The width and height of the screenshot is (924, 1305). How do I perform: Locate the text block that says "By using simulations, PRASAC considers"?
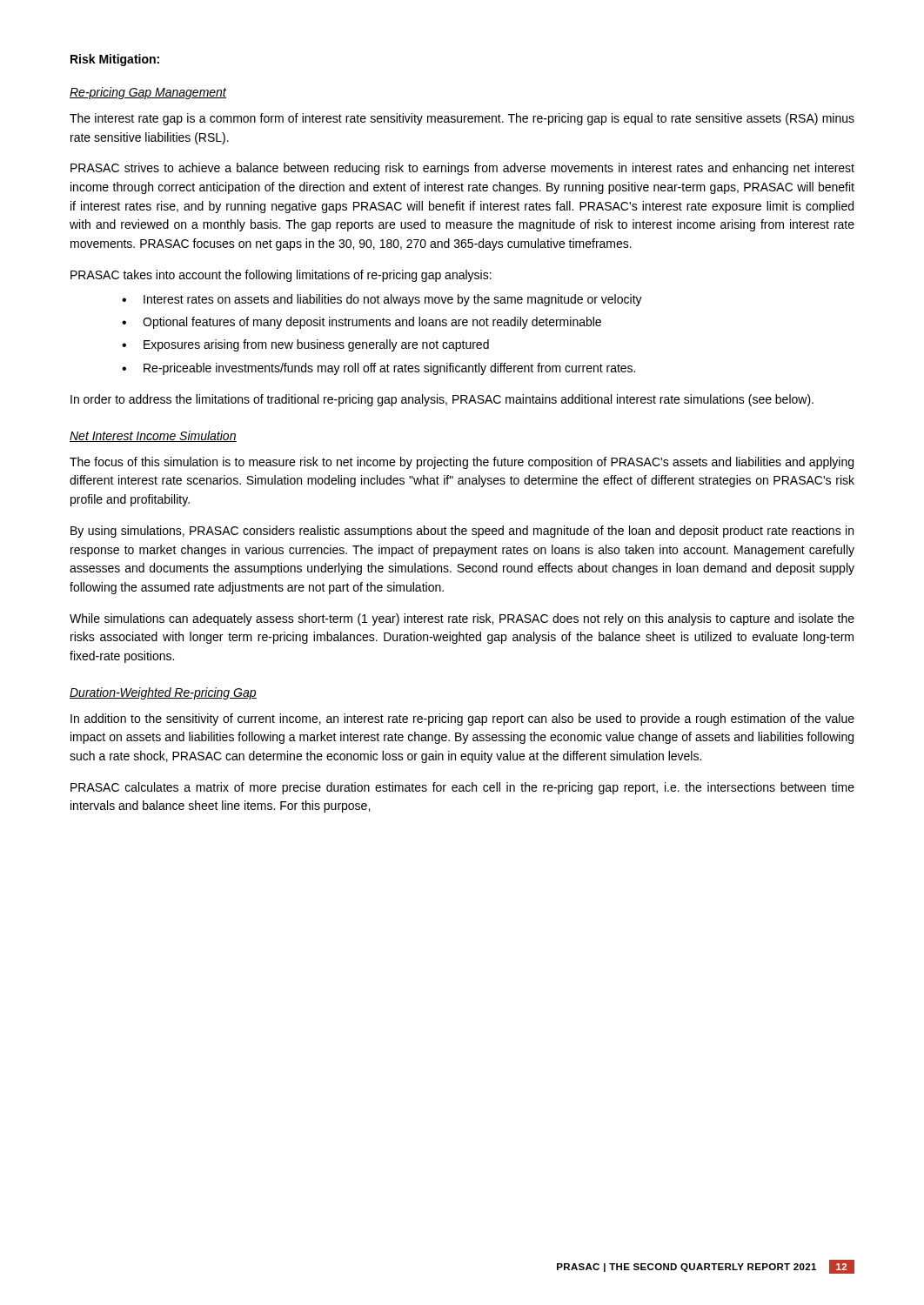(462, 559)
